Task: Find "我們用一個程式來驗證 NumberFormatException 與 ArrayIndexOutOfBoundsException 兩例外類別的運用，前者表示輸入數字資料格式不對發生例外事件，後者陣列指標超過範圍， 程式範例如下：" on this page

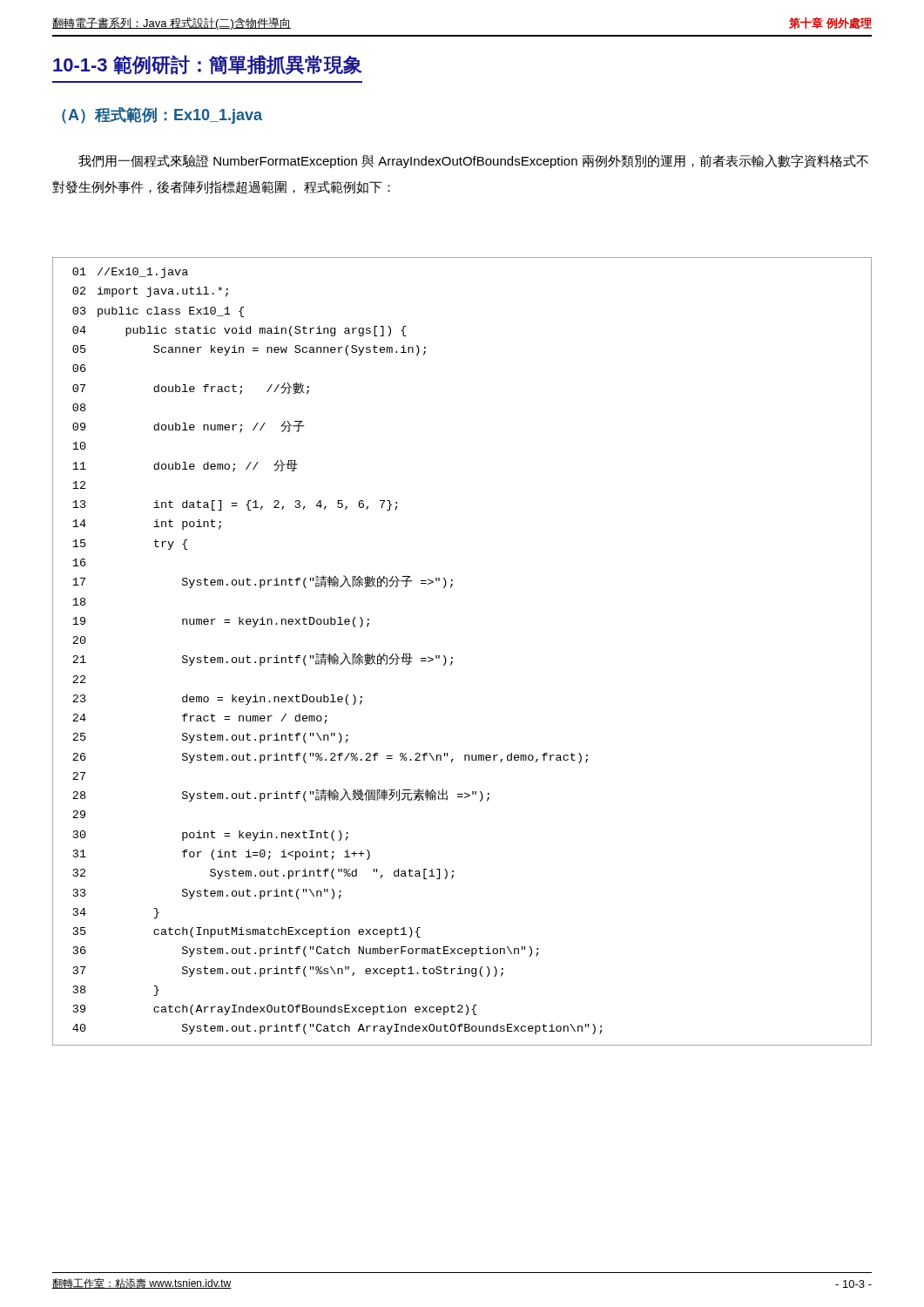Action: [x=461, y=174]
